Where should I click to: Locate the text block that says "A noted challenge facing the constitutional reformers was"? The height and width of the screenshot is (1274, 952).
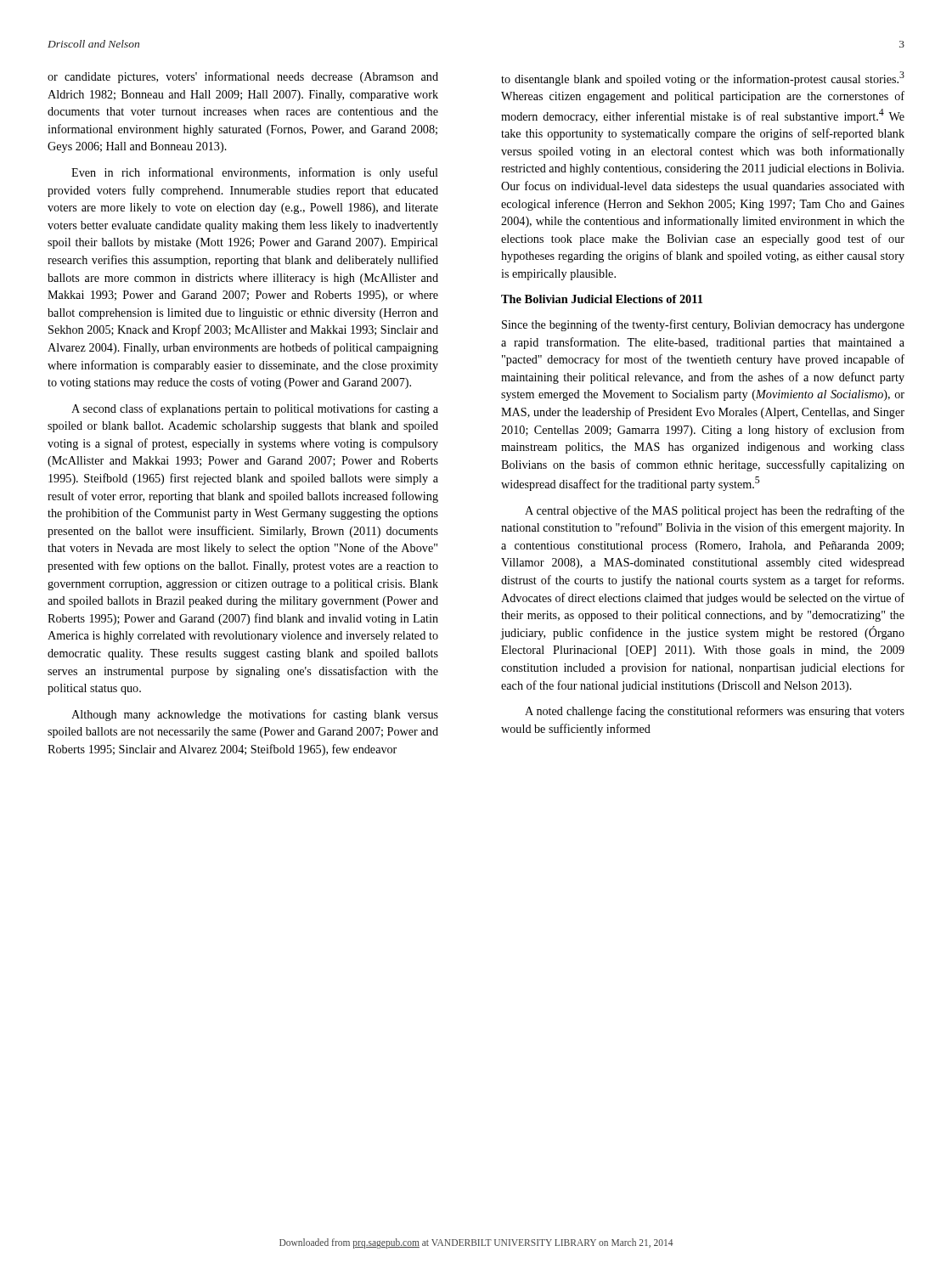pos(703,720)
